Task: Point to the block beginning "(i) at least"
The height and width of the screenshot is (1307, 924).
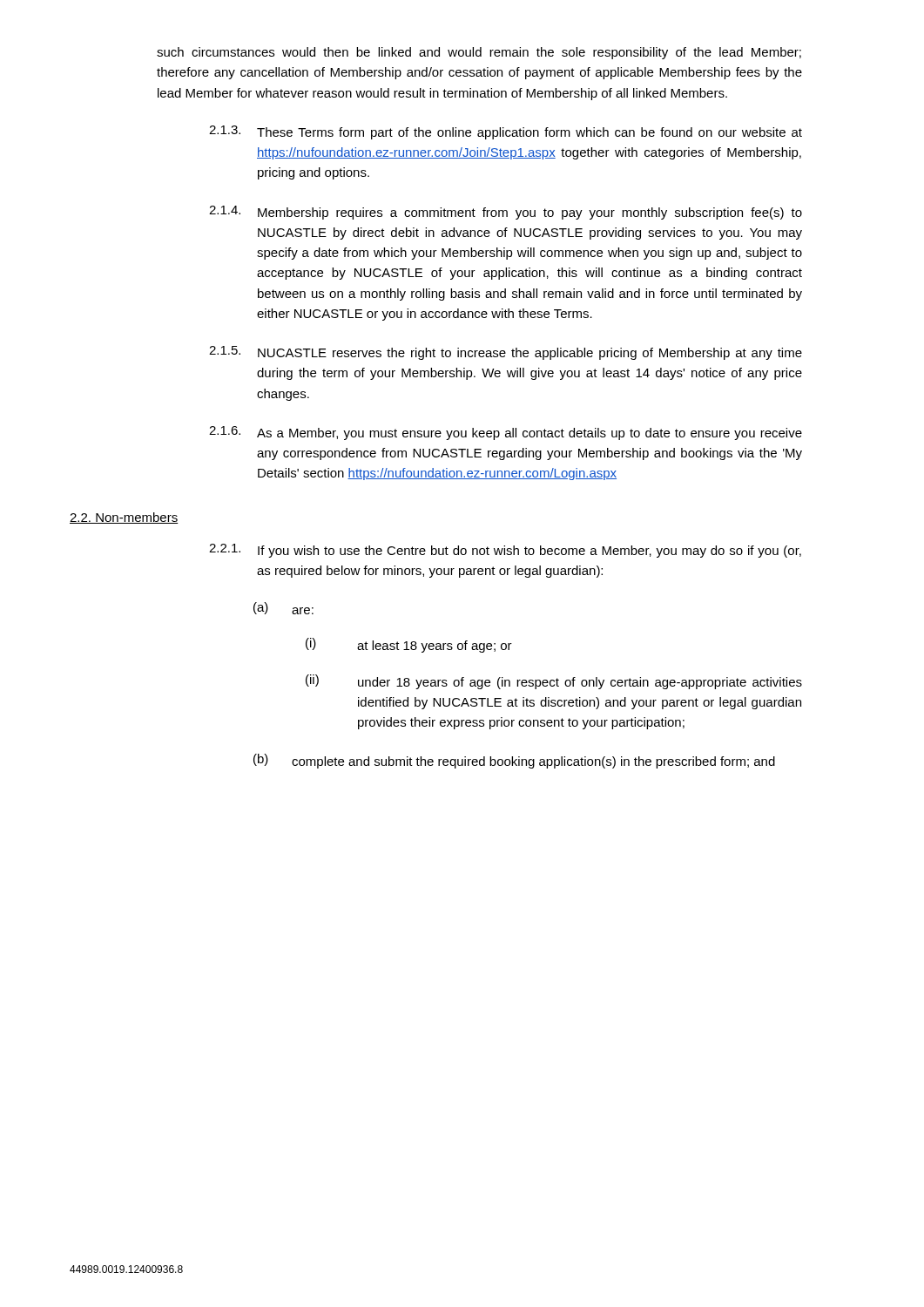Action: tap(408, 646)
